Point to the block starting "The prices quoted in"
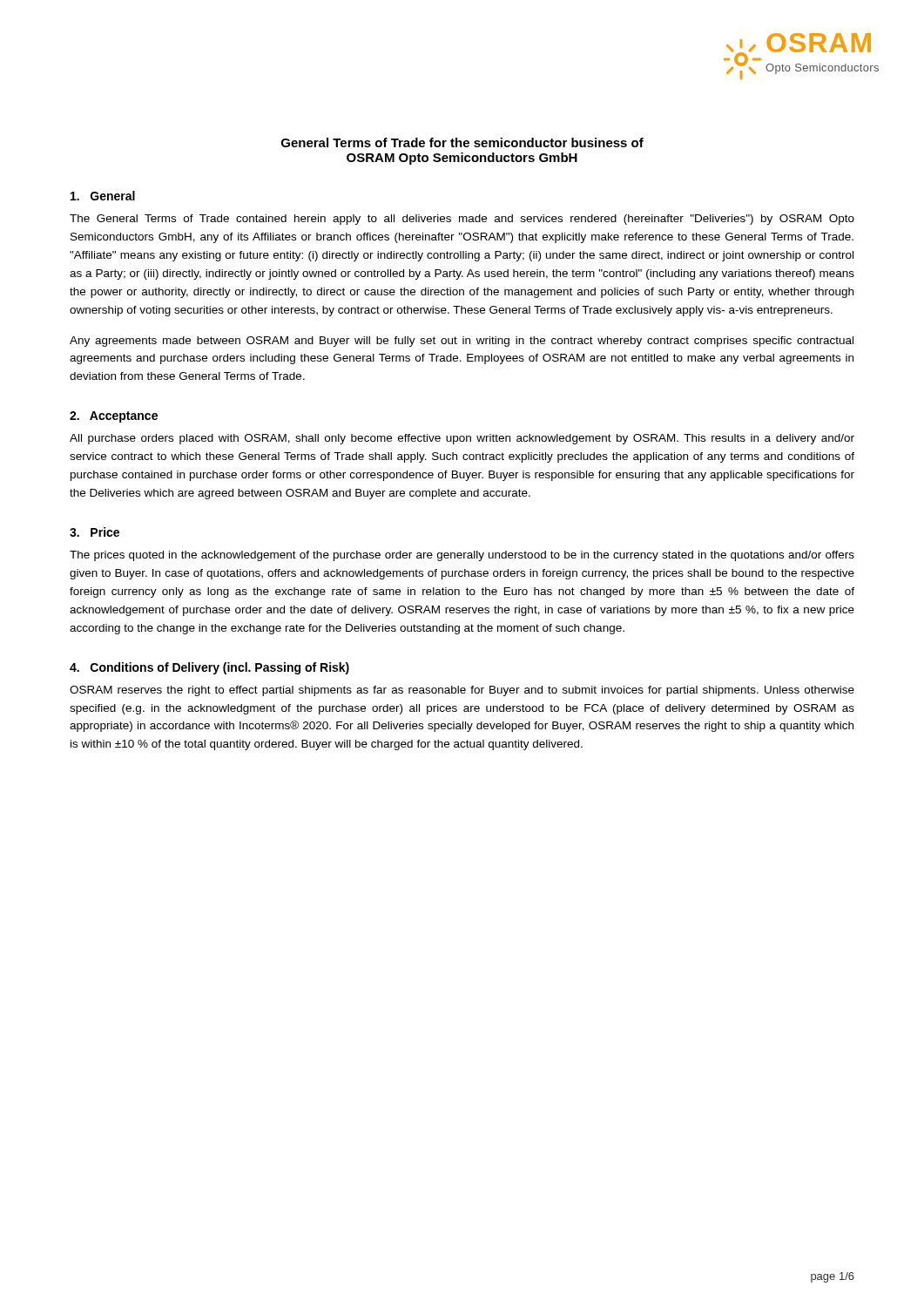Viewport: 924px width, 1307px height. 462,591
